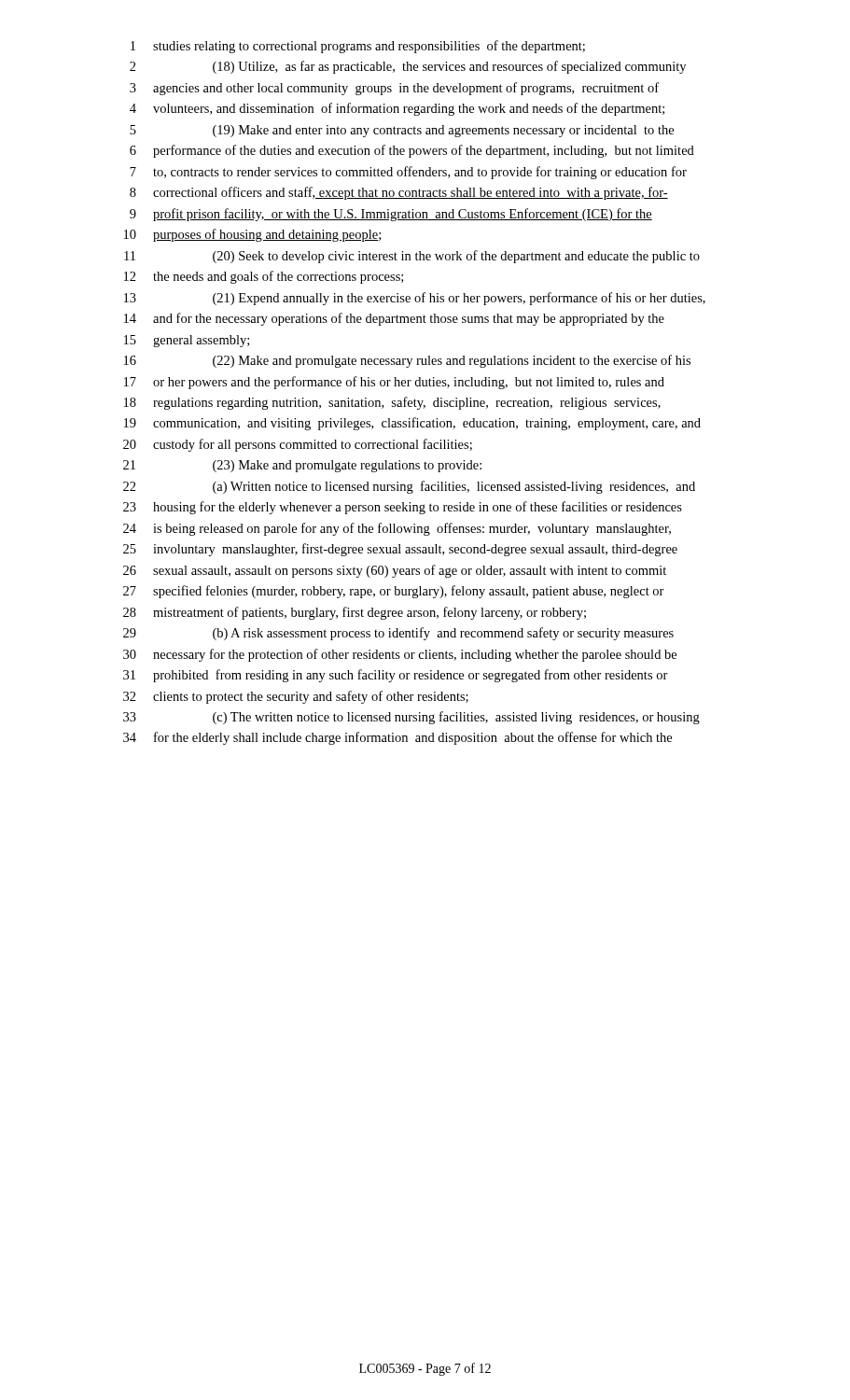Navigate to the passage starting "27 specified felonies (murder, robbery, rape, or"
The height and width of the screenshot is (1400, 850).
coord(442,591)
